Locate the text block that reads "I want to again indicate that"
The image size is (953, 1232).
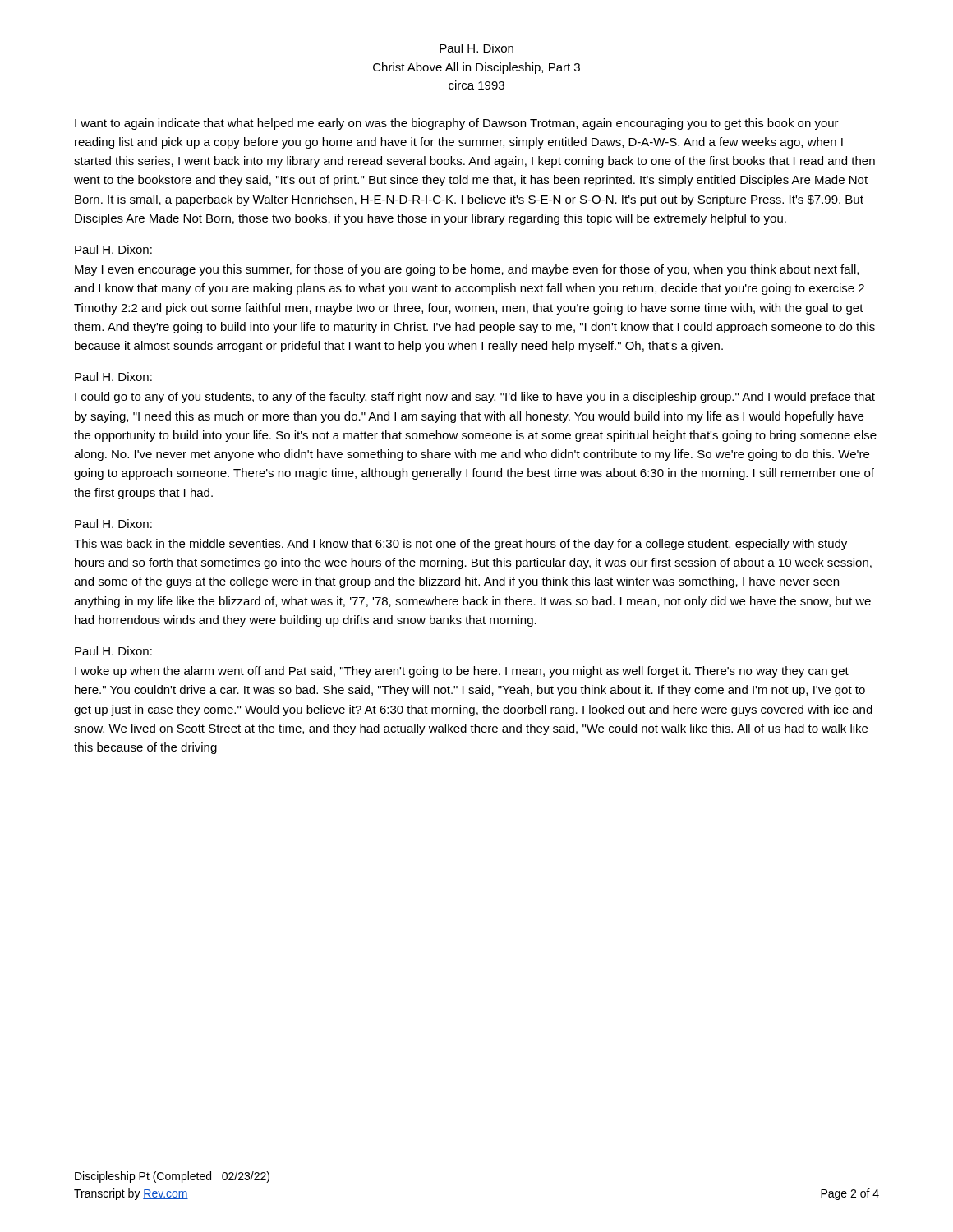[x=475, y=170]
